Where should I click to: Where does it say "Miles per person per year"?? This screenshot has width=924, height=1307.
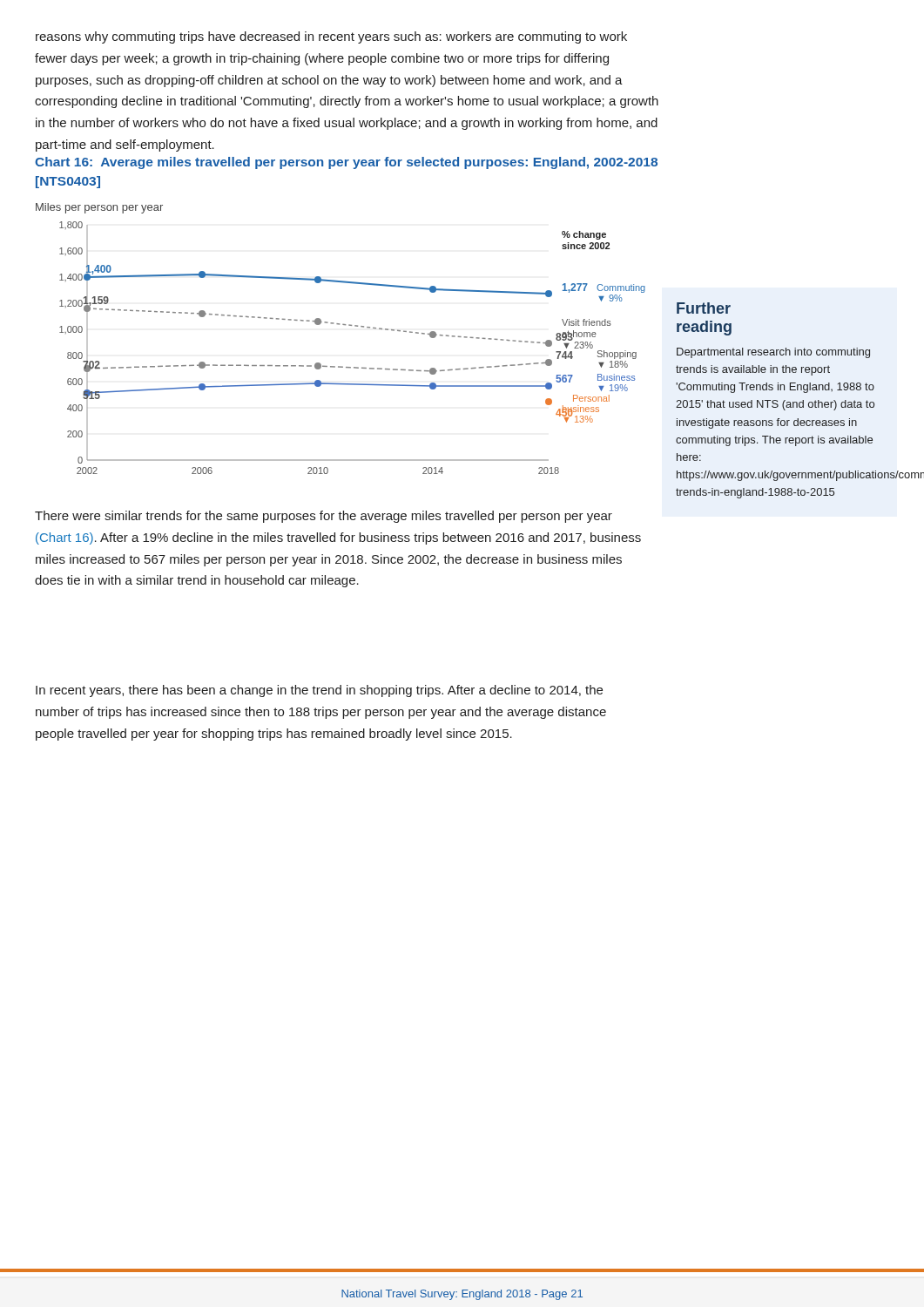(x=99, y=207)
